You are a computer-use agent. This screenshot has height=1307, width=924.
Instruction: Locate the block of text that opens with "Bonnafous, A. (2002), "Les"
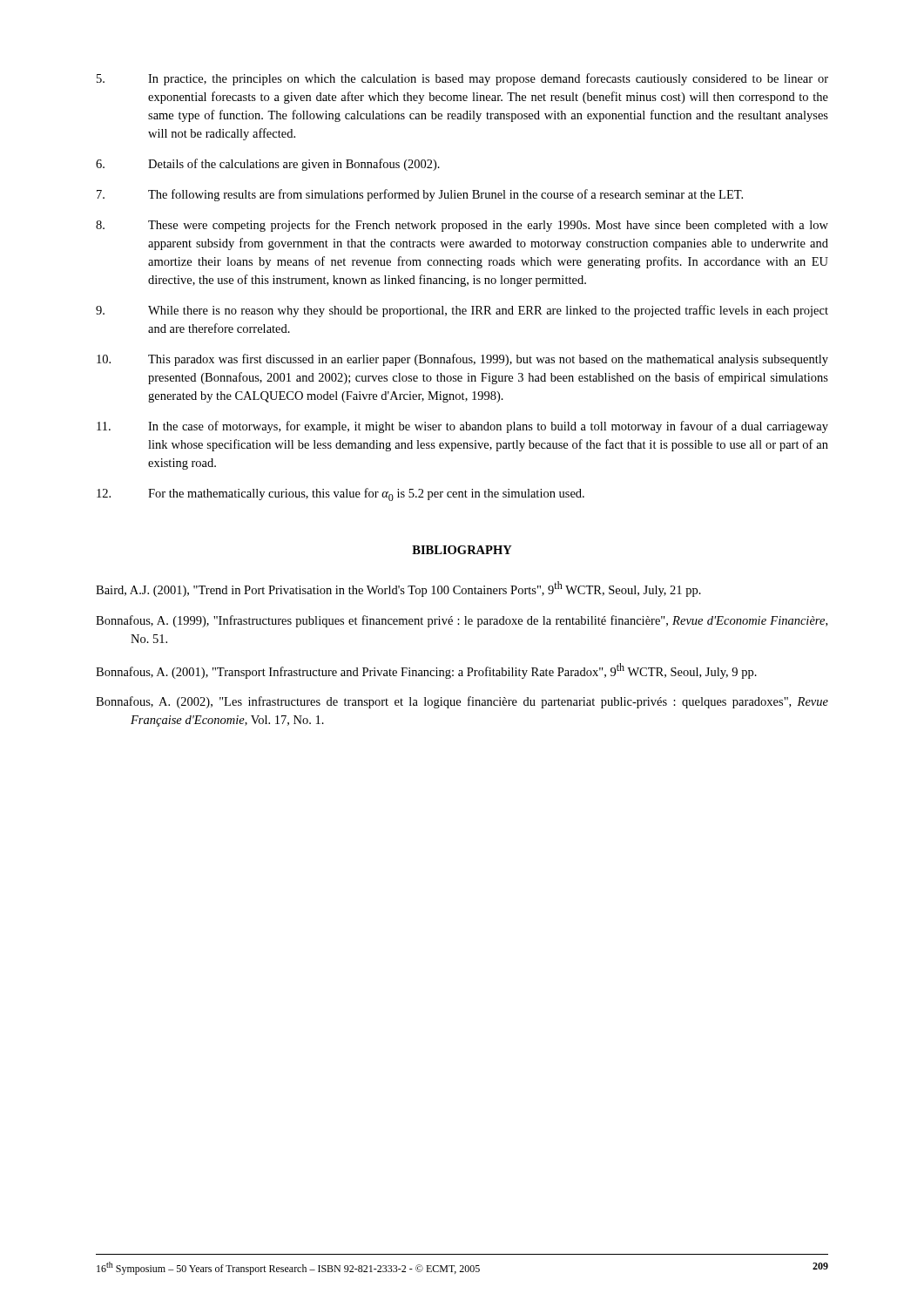click(x=462, y=711)
